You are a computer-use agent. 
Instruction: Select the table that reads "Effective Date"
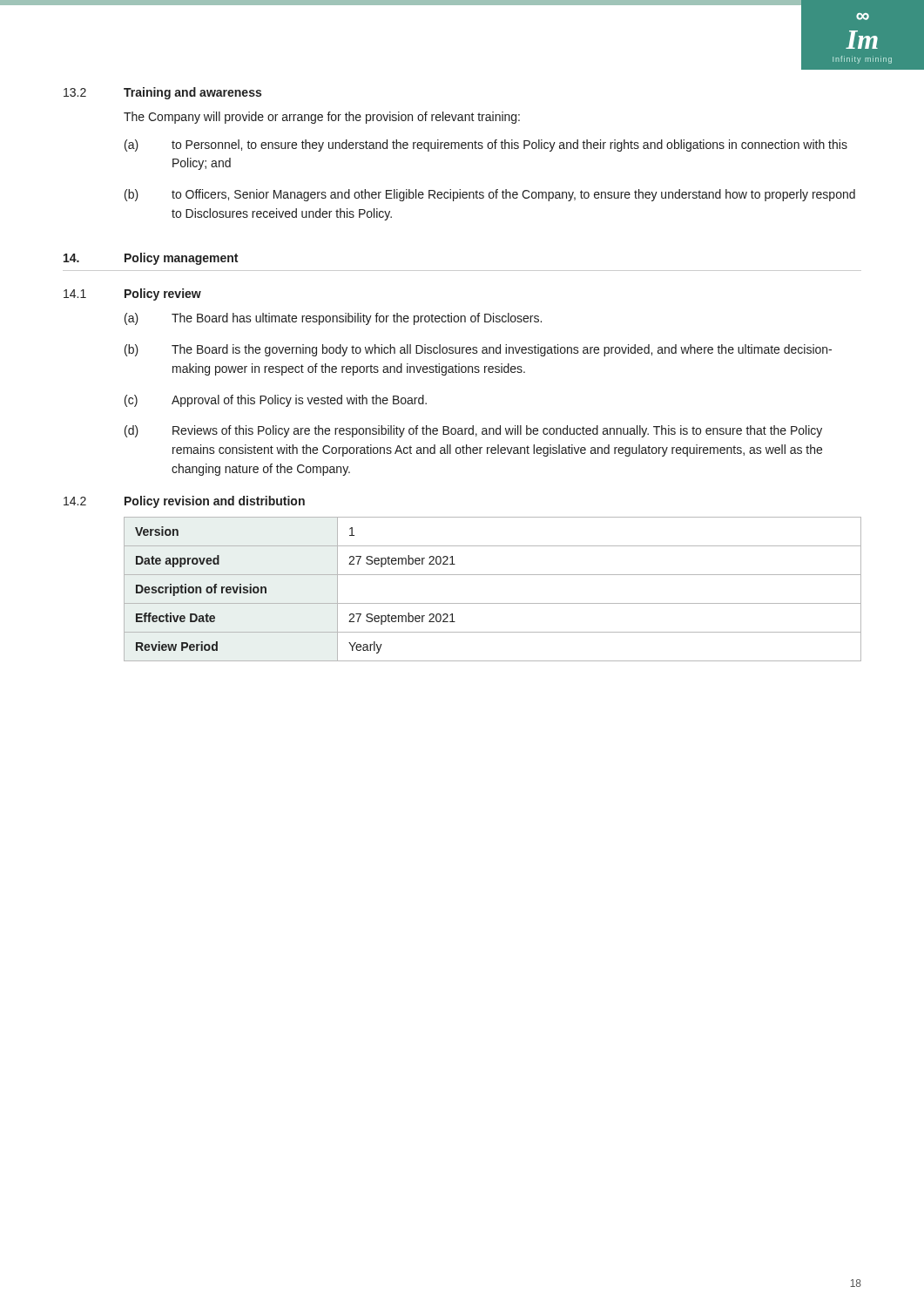(x=462, y=589)
